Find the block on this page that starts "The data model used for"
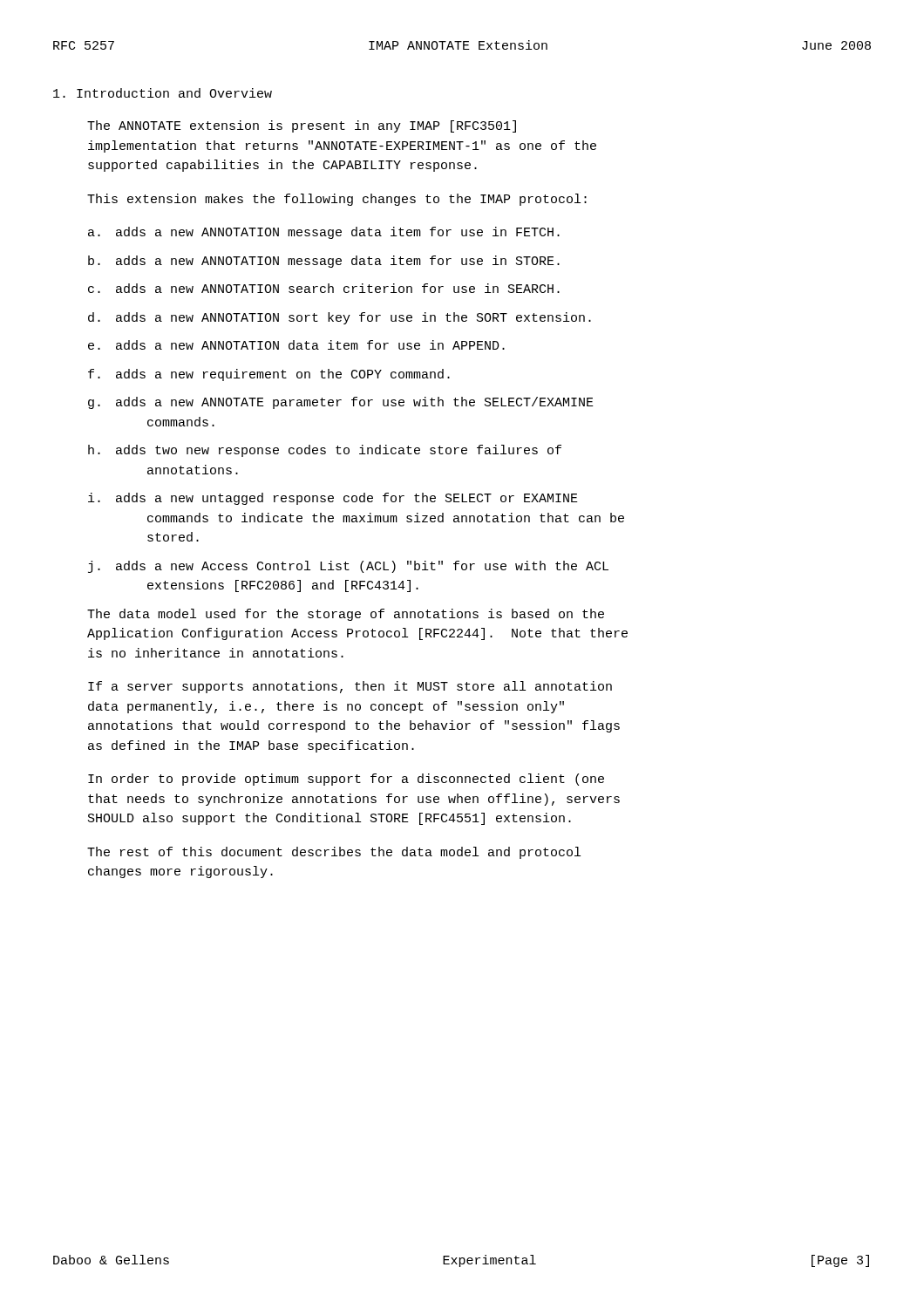Viewport: 924px width, 1308px height. pyautogui.click(x=358, y=634)
